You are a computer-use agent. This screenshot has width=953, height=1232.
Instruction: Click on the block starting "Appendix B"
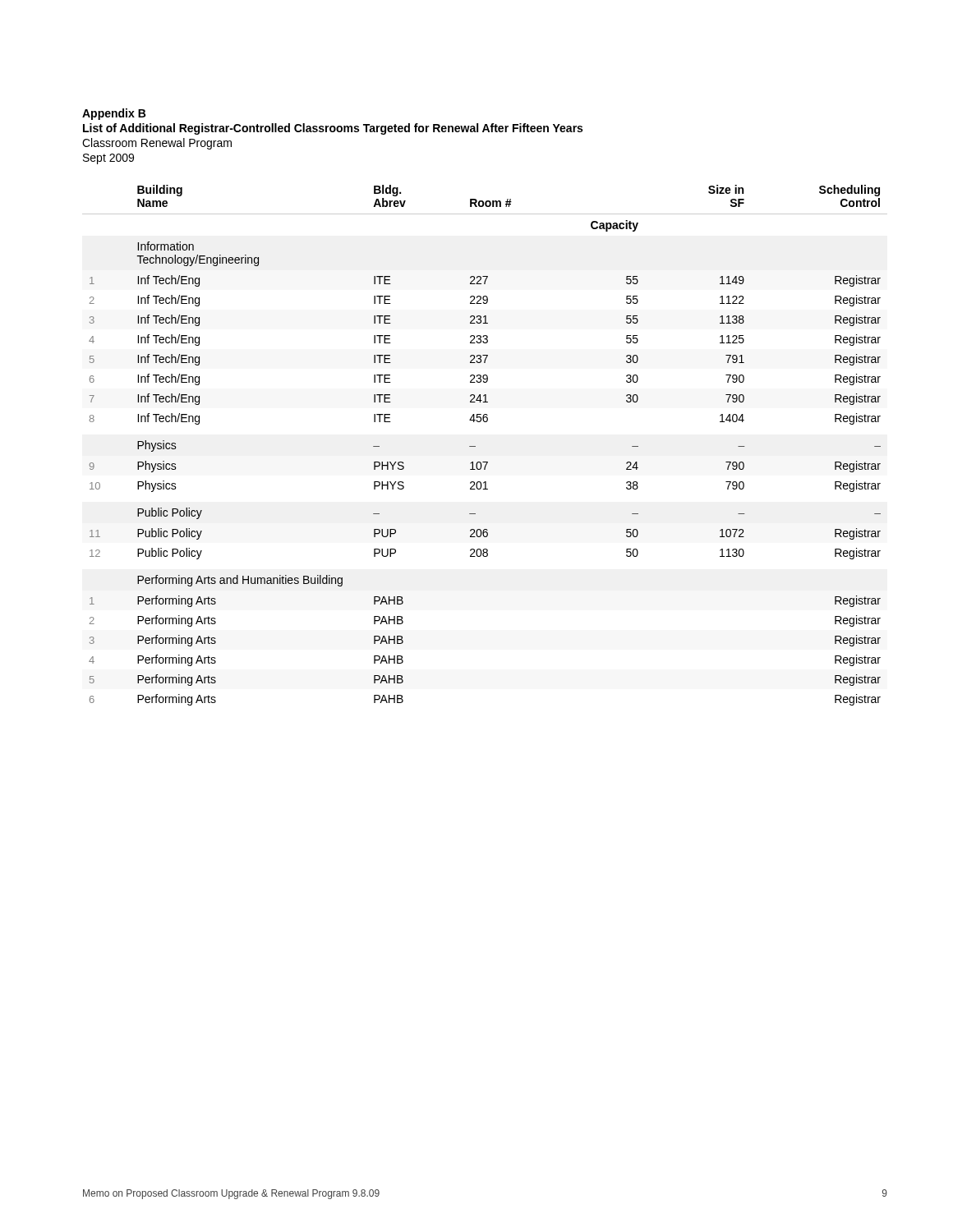114,113
